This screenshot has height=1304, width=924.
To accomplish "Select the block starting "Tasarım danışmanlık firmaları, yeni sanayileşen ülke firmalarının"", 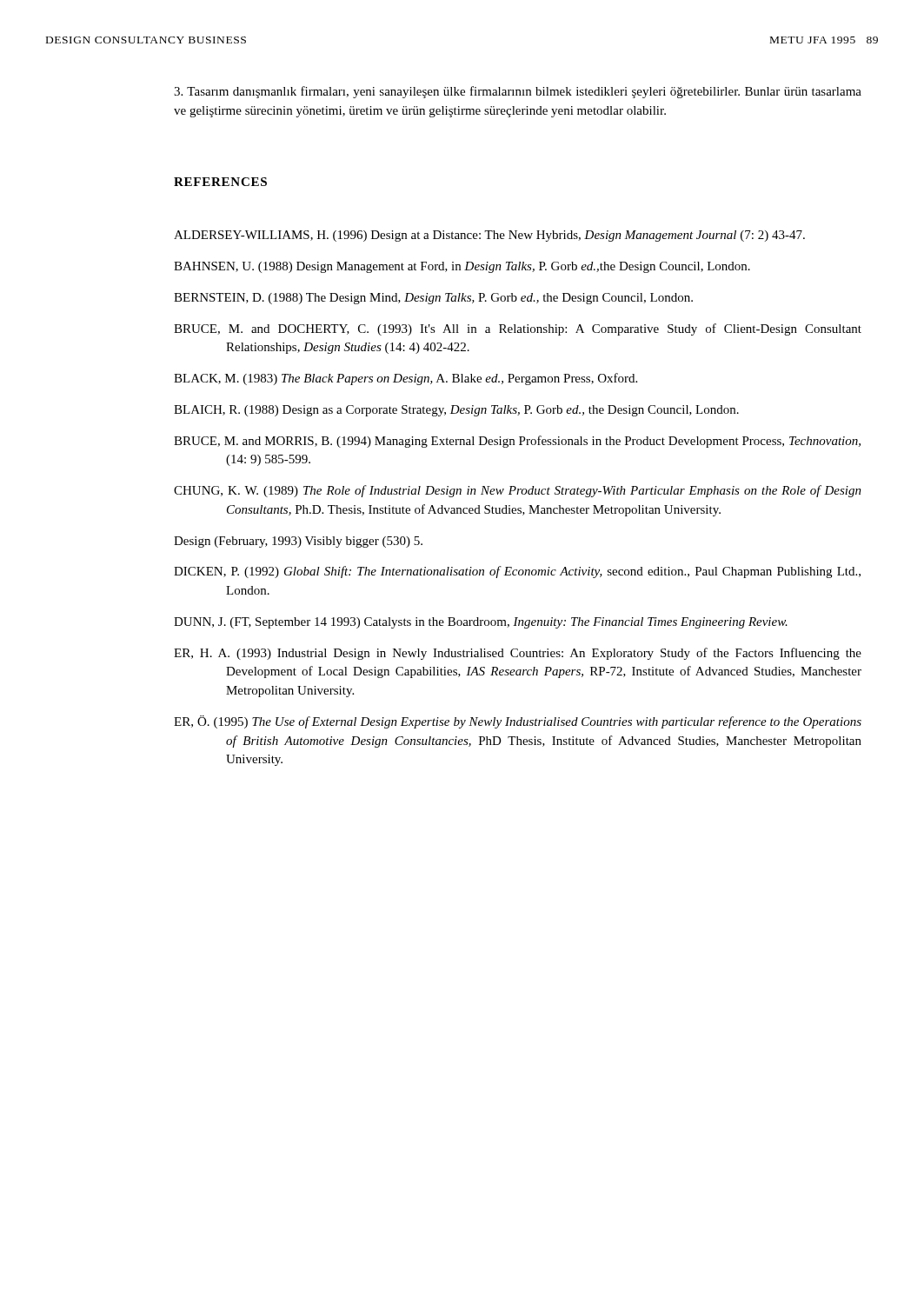I will pos(518,101).
